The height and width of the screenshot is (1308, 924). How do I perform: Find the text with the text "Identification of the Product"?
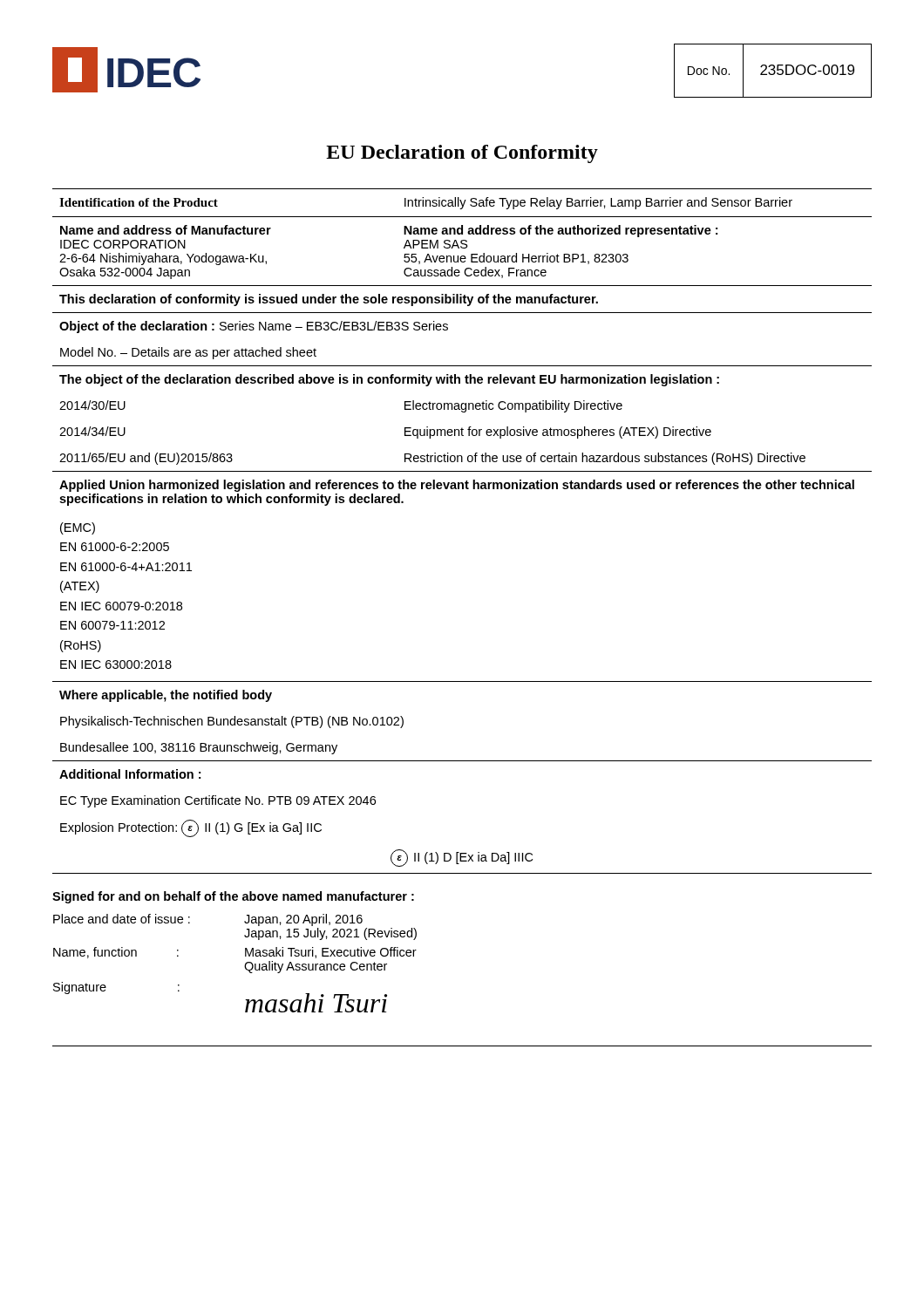pyautogui.click(x=139, y=202)
